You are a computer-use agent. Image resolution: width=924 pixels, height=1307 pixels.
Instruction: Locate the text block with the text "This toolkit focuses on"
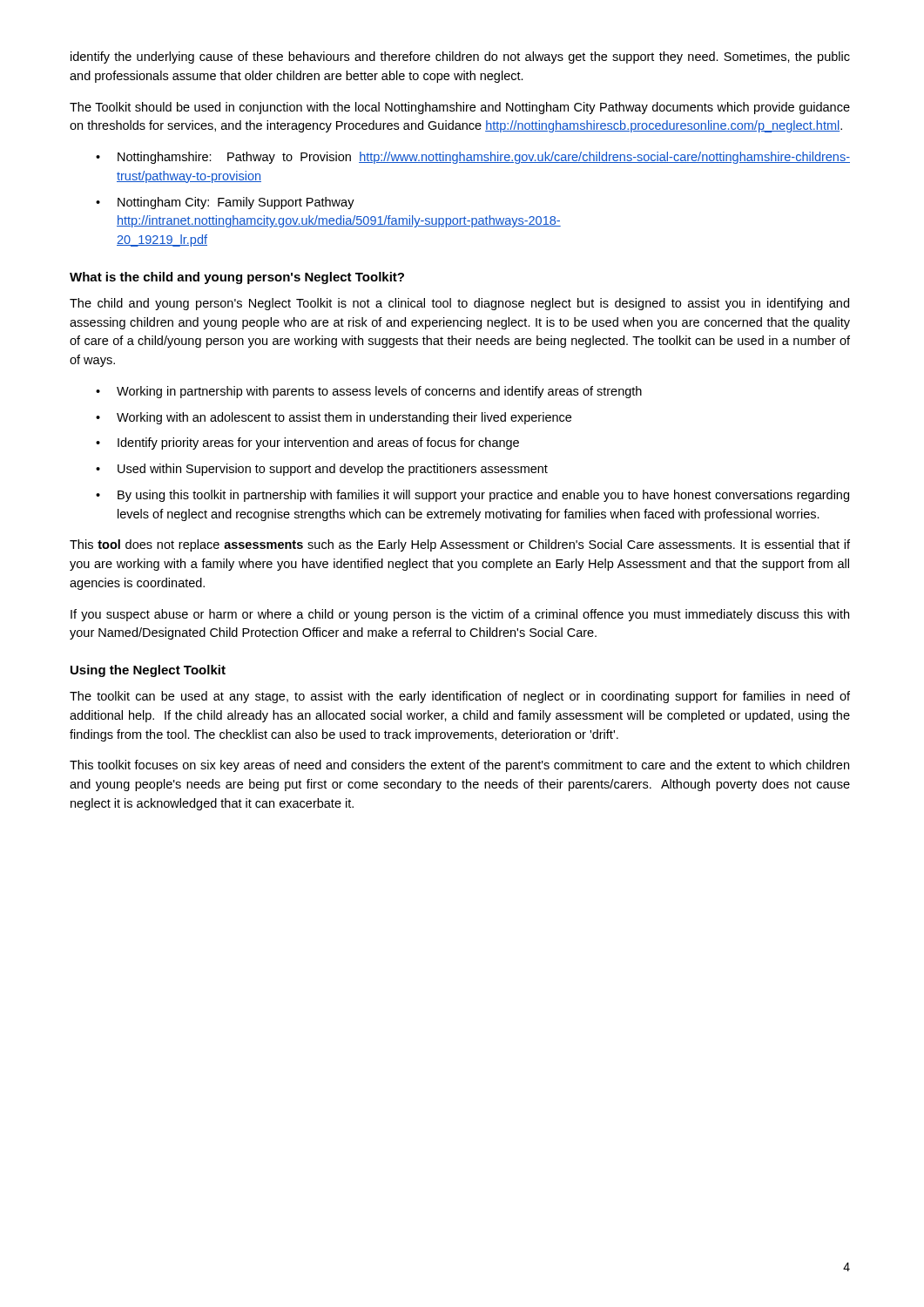[x=460, y=784]
